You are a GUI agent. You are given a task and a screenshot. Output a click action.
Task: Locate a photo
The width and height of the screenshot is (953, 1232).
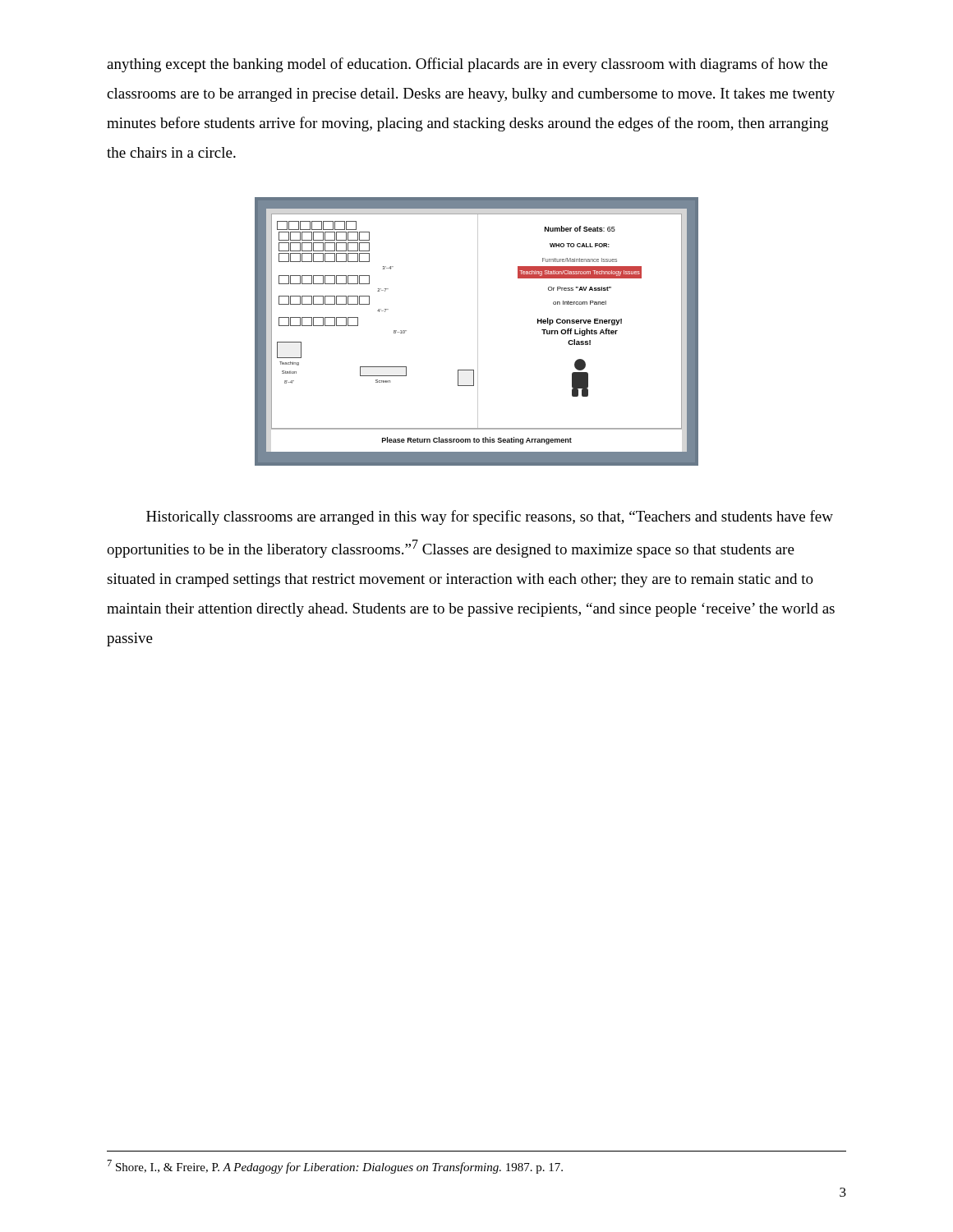[x=476, y=332]
